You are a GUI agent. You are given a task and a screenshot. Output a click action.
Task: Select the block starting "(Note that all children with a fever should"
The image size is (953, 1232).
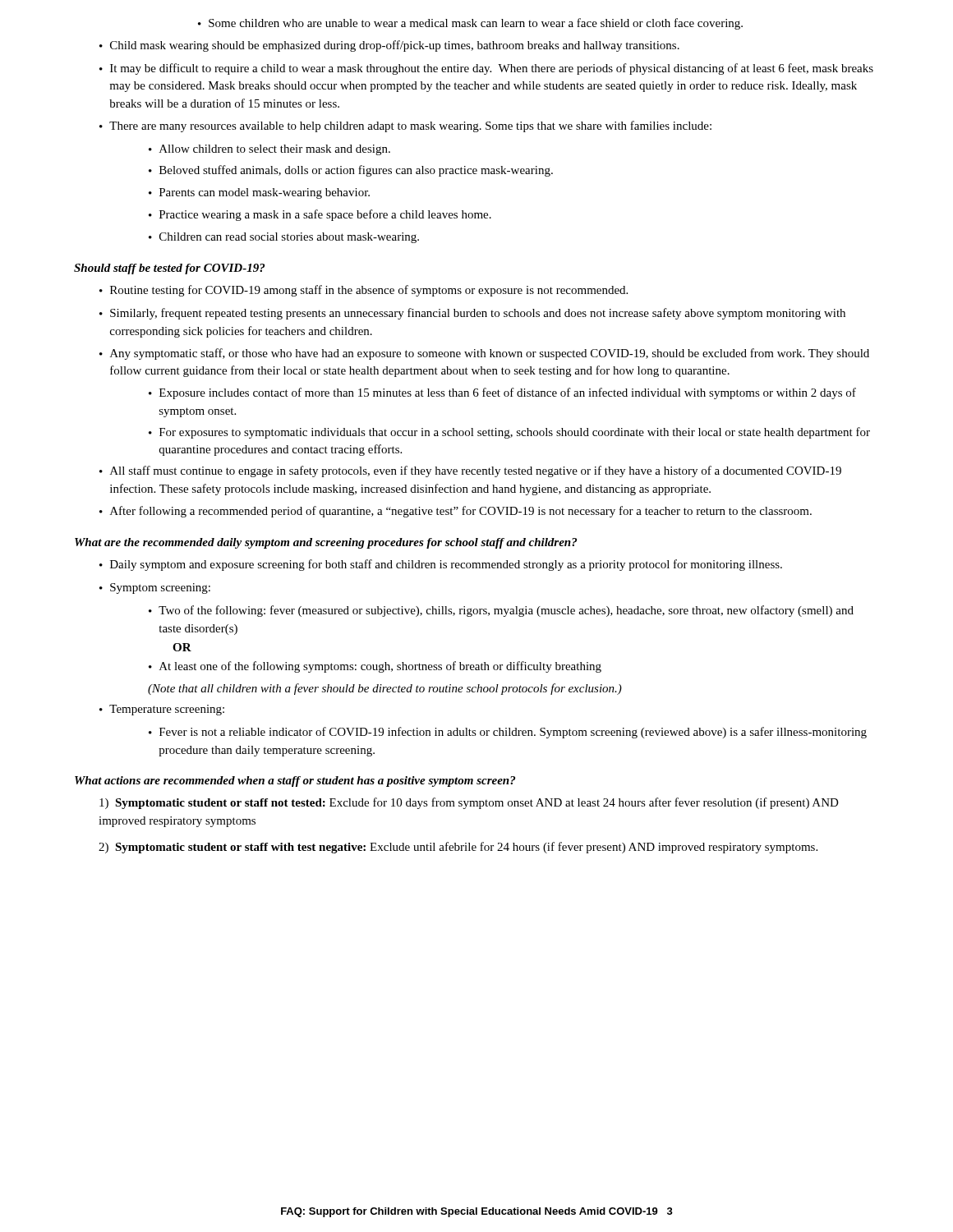(385, 688)
